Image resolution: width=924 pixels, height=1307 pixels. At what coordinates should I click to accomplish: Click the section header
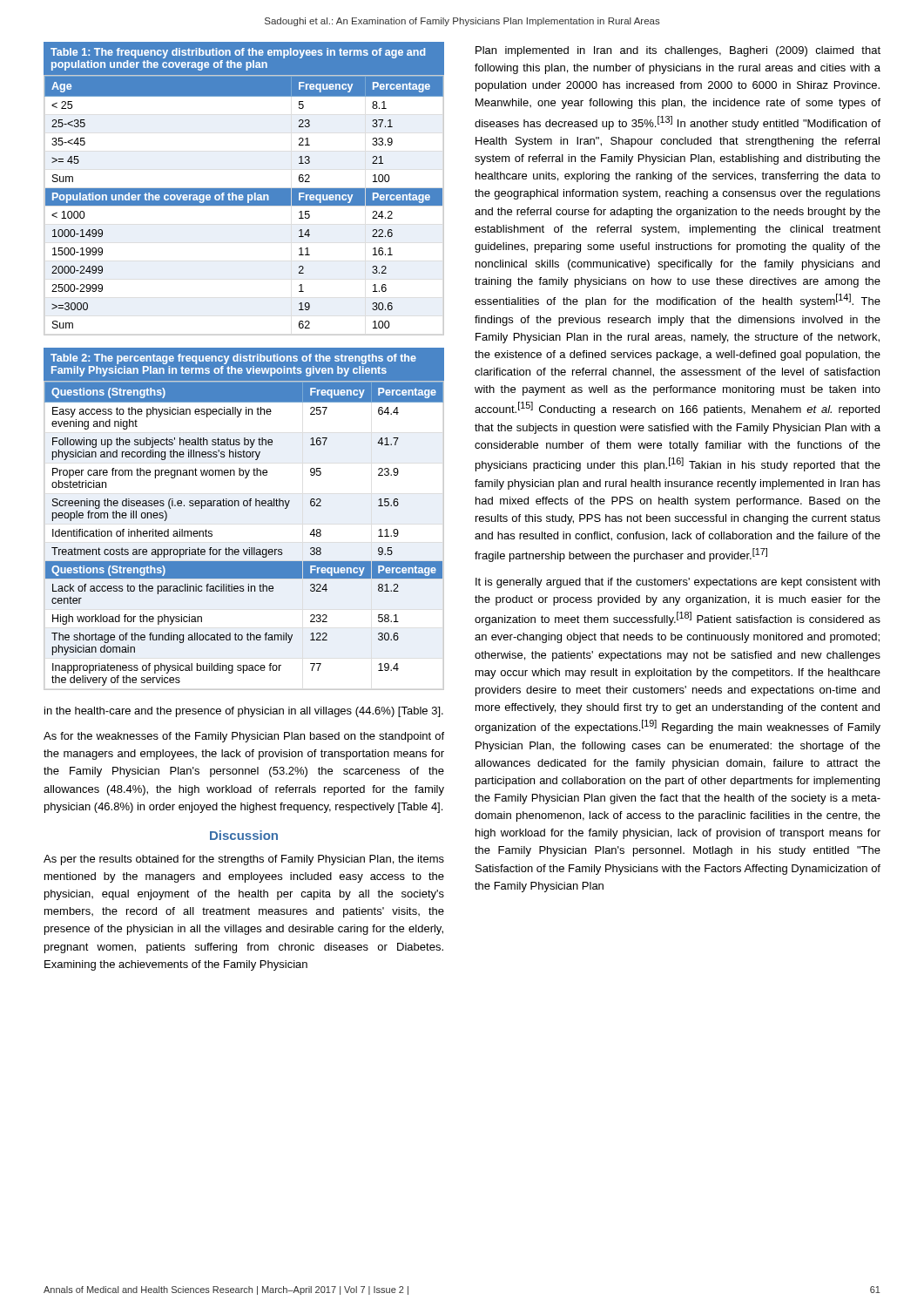tap(244, 835)
